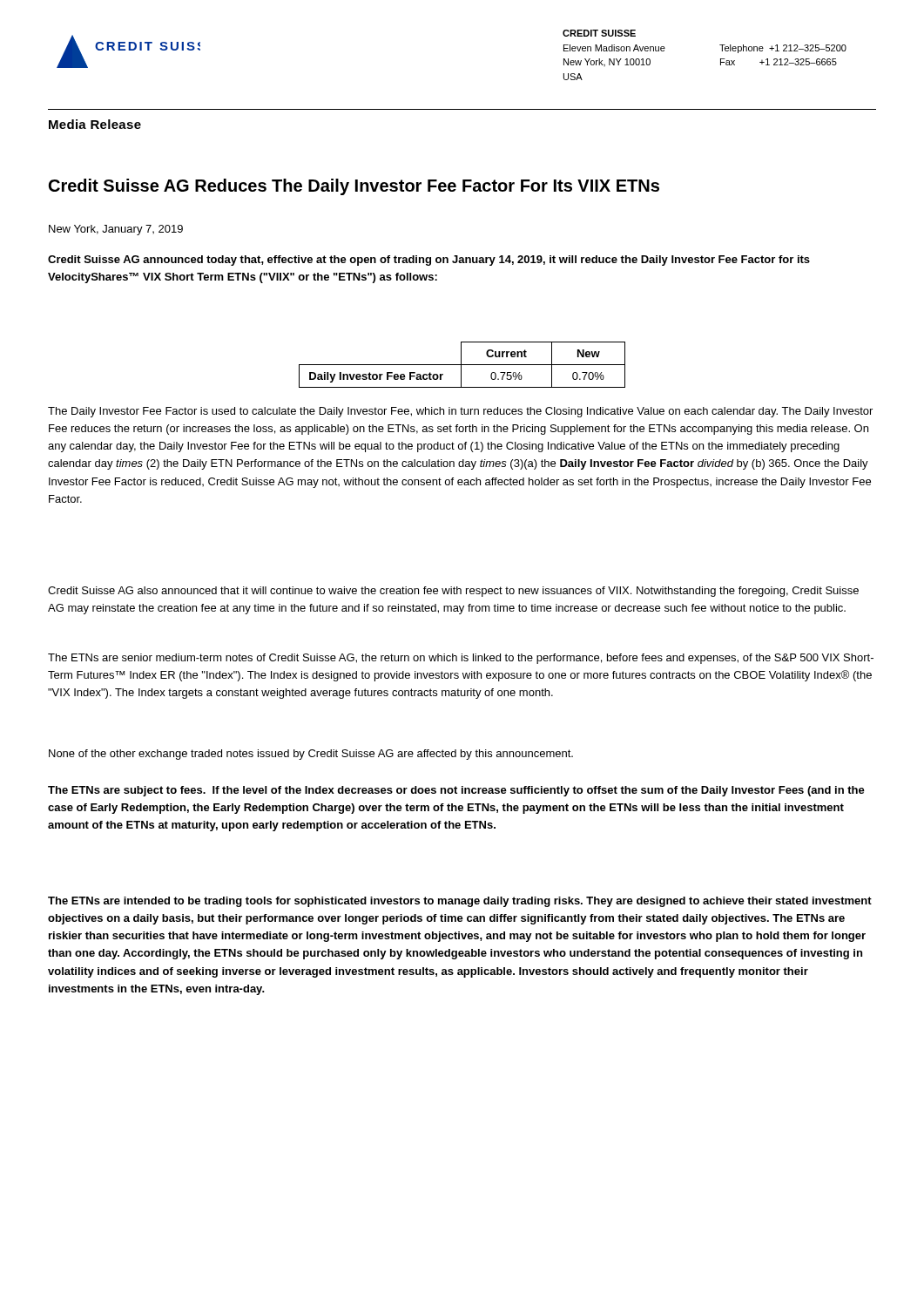Where is the title that starts "Credit Suisse AG Reduces"?
The image size is (924, 1307).
(354, 186)
